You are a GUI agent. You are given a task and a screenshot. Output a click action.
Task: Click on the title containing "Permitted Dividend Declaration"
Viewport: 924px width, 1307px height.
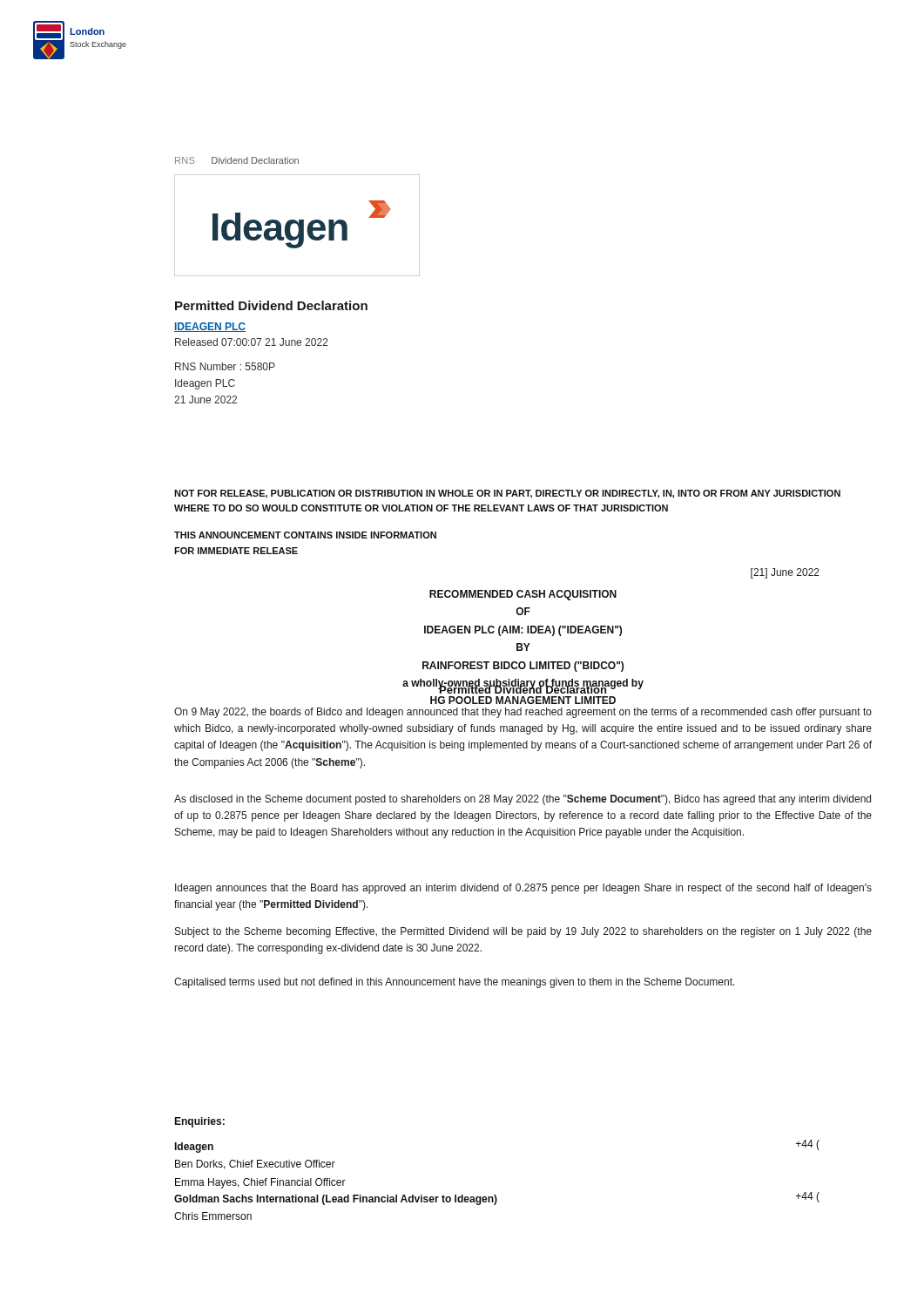[271, 305]
